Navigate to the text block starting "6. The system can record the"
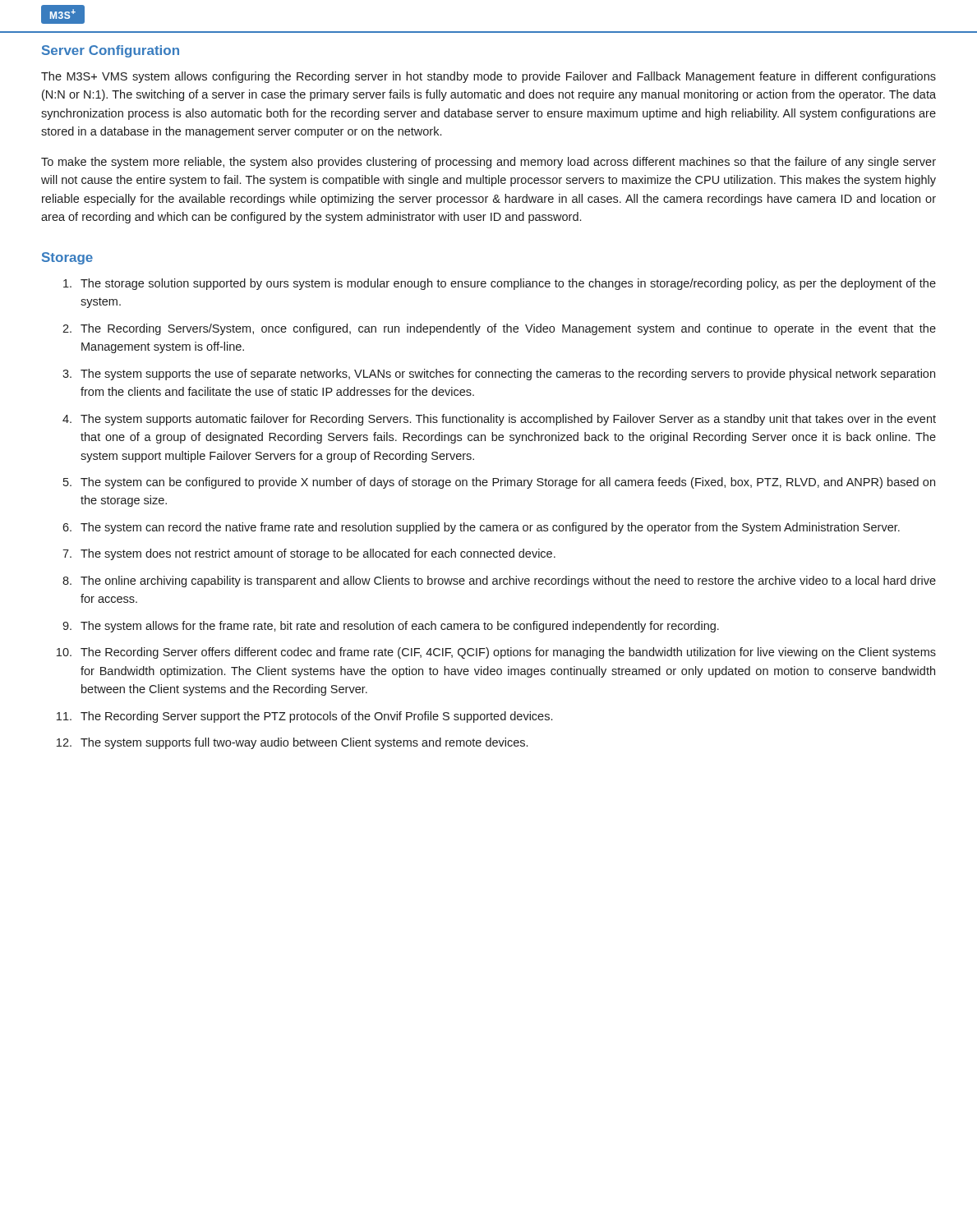Viewport: 977px width, 1232px height. (x=488, y=527)
